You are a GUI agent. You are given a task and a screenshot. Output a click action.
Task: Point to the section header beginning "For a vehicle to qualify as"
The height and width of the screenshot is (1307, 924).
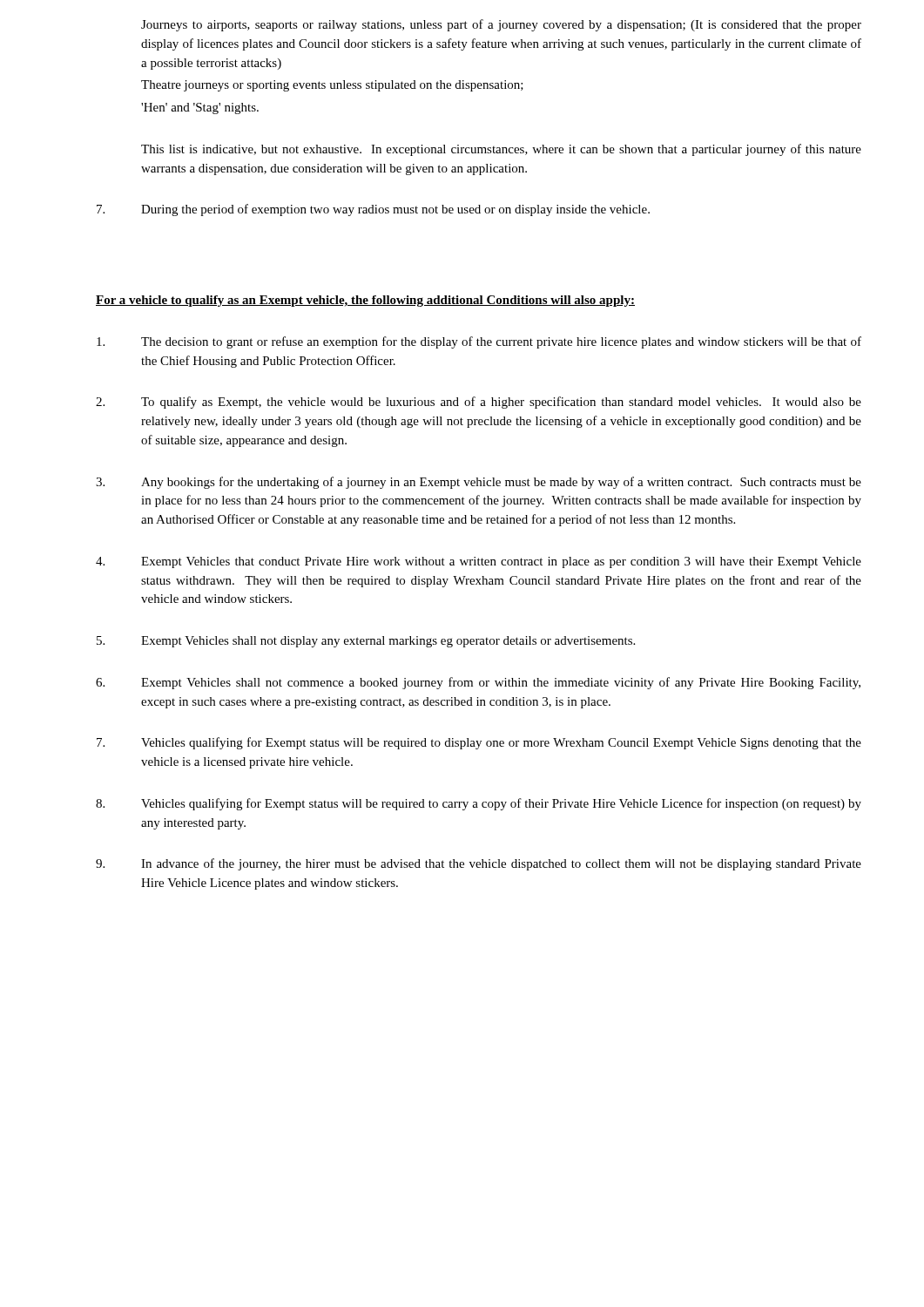click(365, 300)
